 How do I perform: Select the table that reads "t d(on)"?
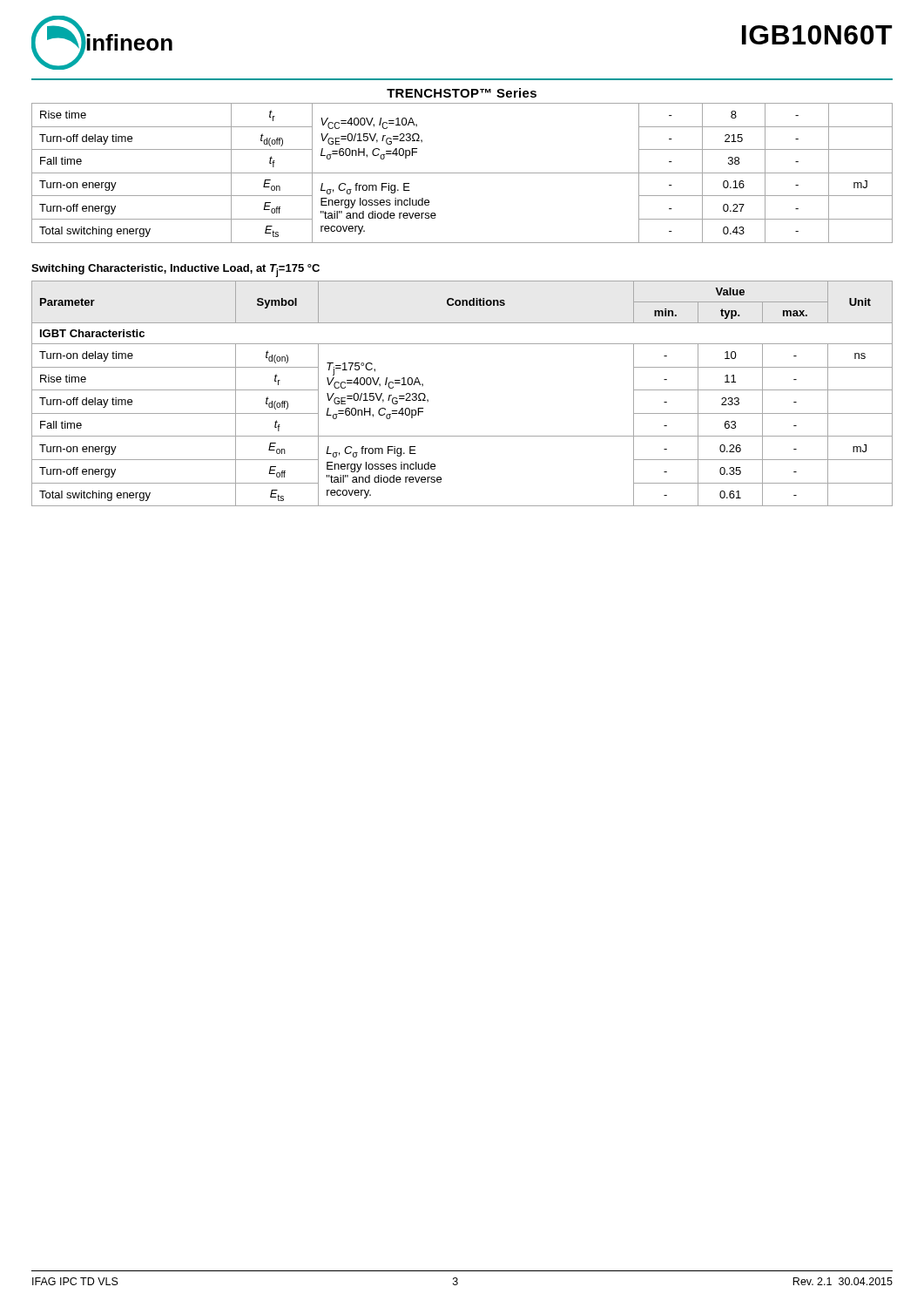(x=462, y=393)
